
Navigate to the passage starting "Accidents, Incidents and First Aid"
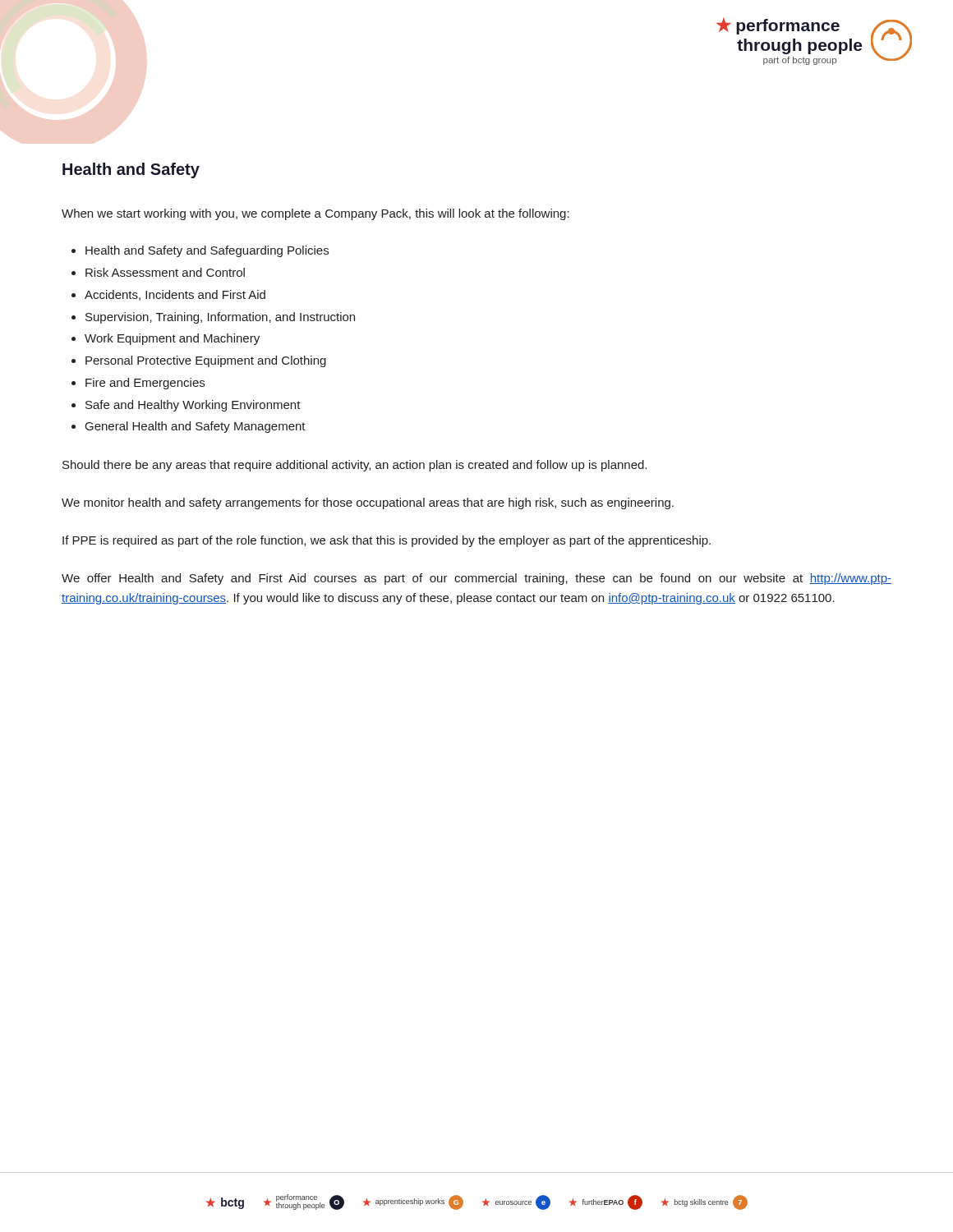tap(175, 294)
